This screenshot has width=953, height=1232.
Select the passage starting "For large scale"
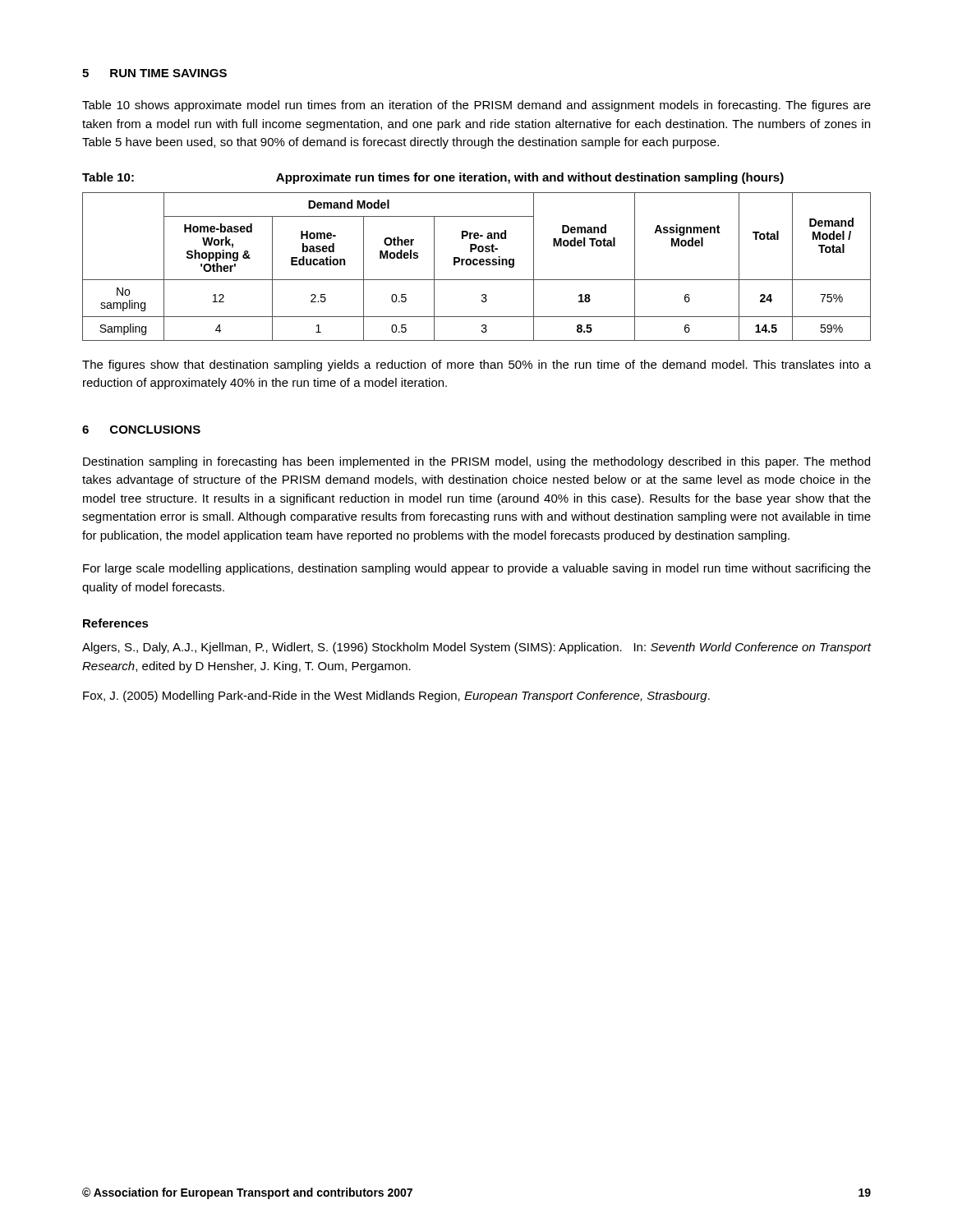(476, 577)
